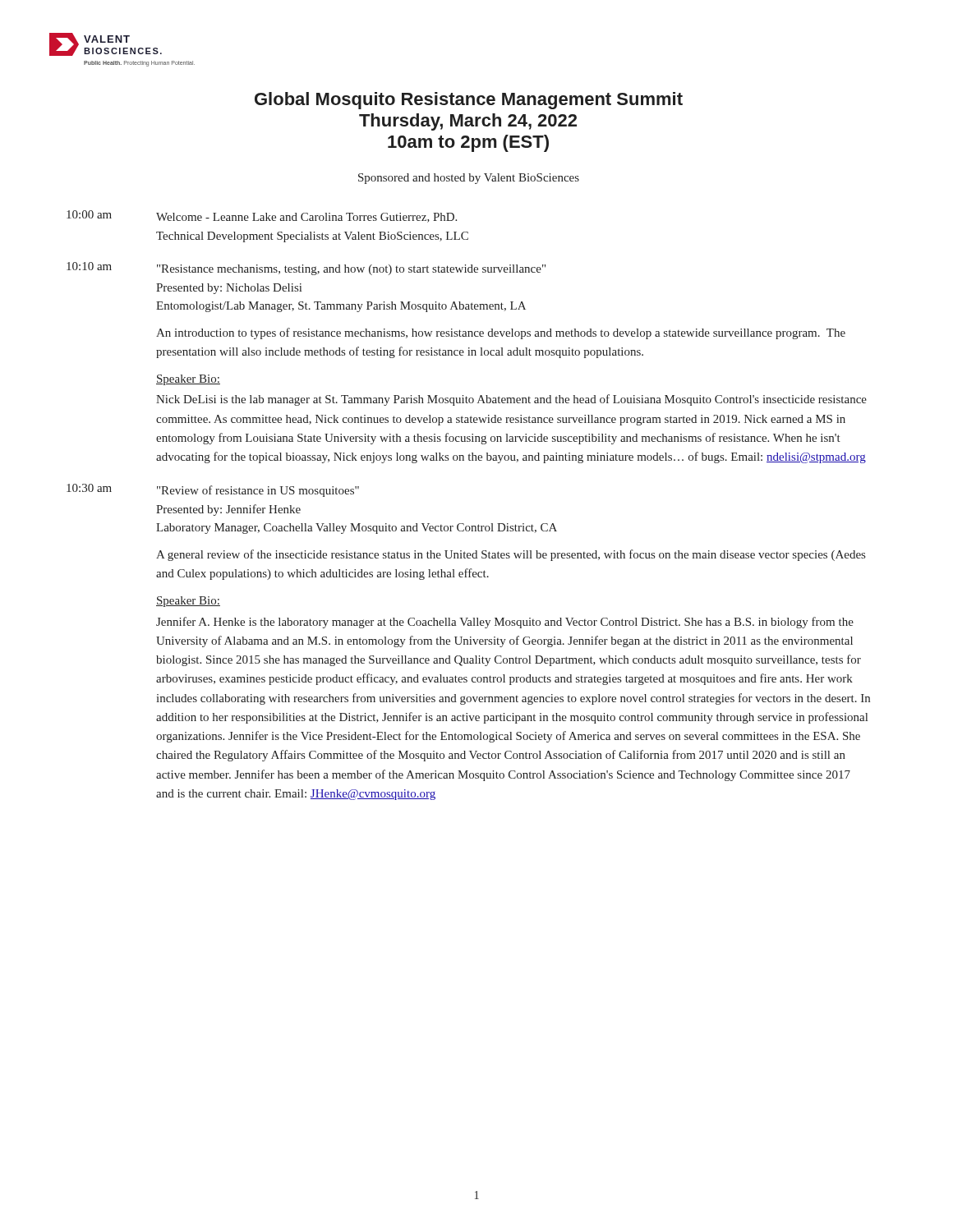Click the title
953x1232 pixels.
point(468,121)
